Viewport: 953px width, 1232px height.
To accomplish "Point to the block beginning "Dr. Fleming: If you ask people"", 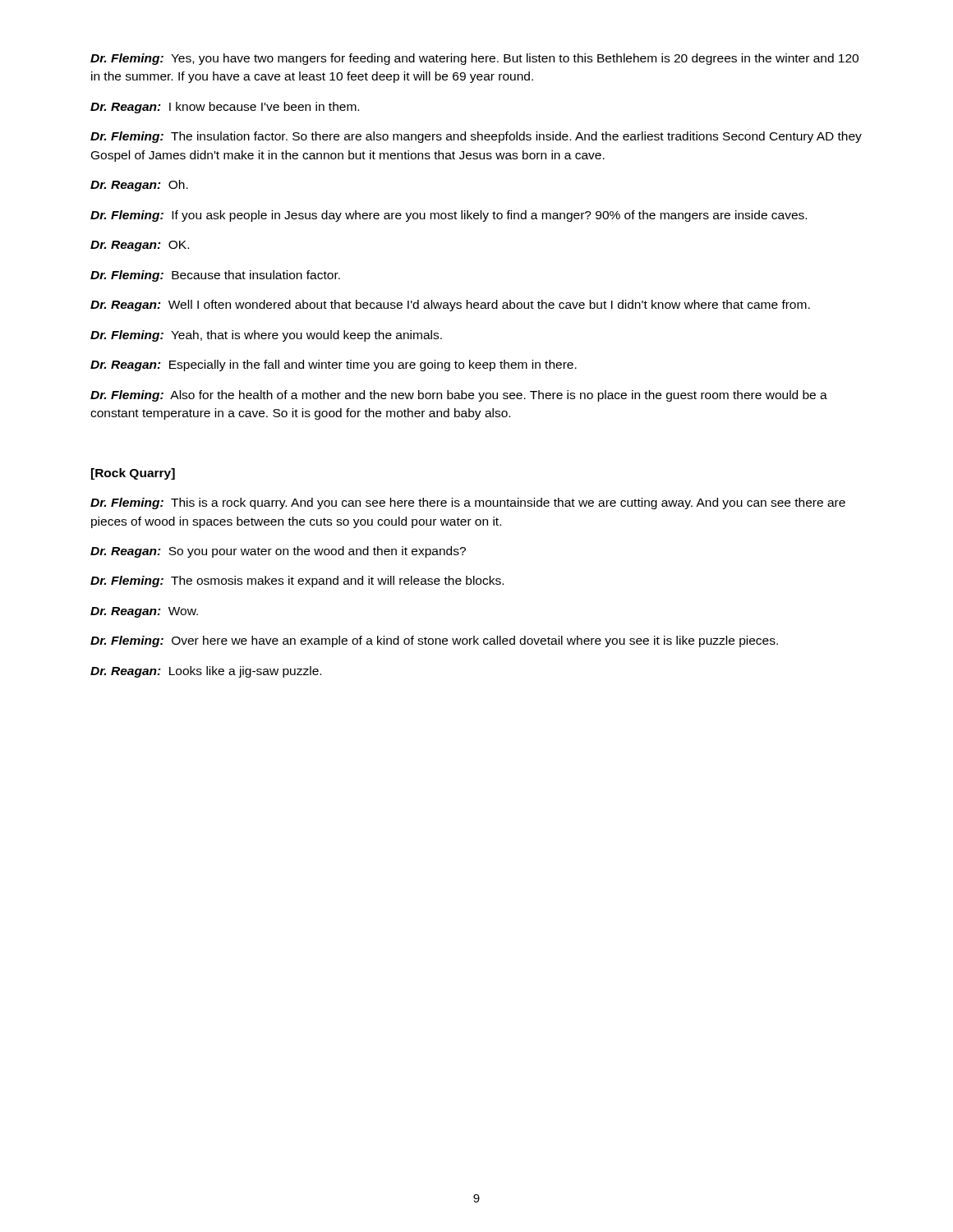I will [449, 215].
